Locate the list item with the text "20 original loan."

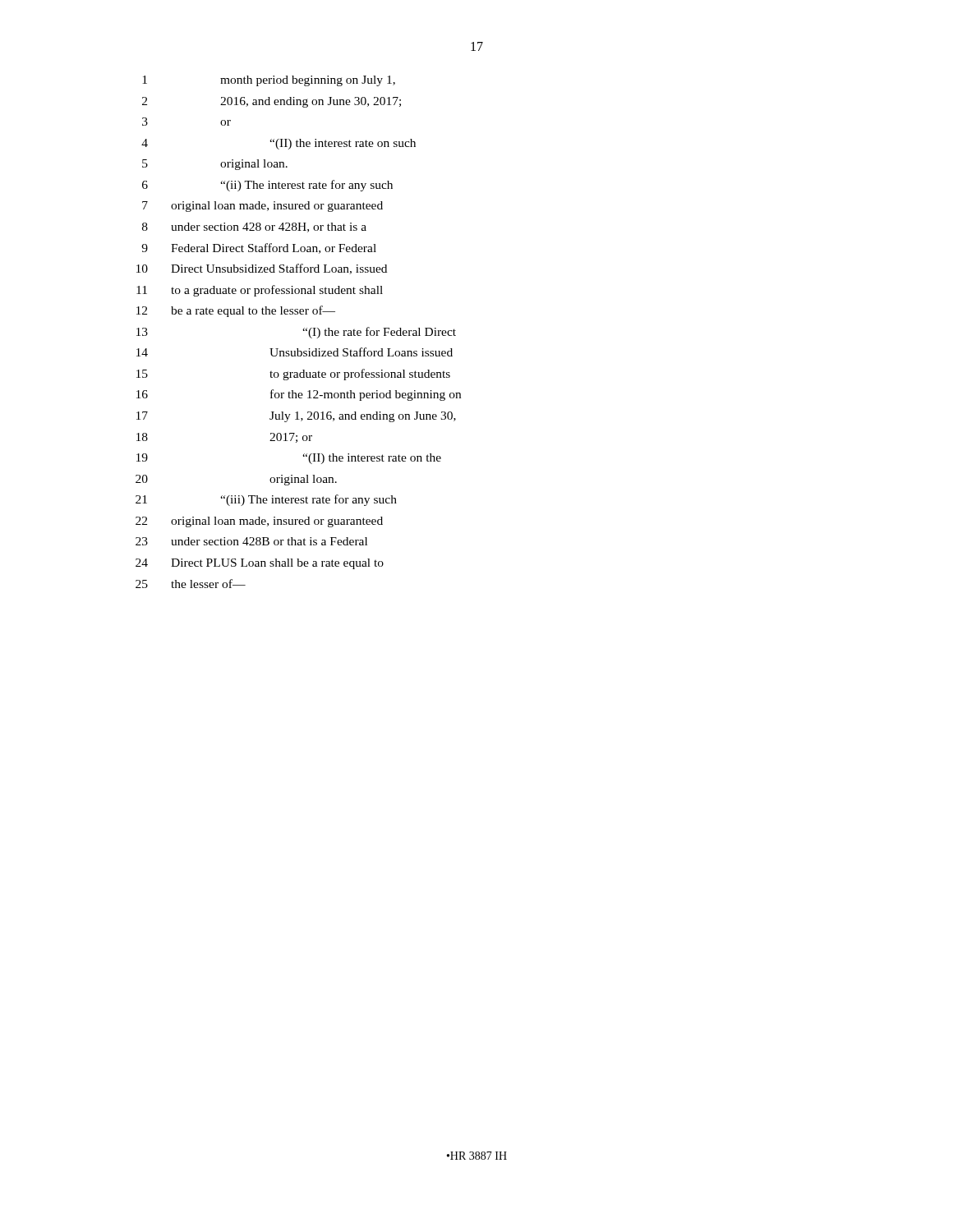point(138,480)
